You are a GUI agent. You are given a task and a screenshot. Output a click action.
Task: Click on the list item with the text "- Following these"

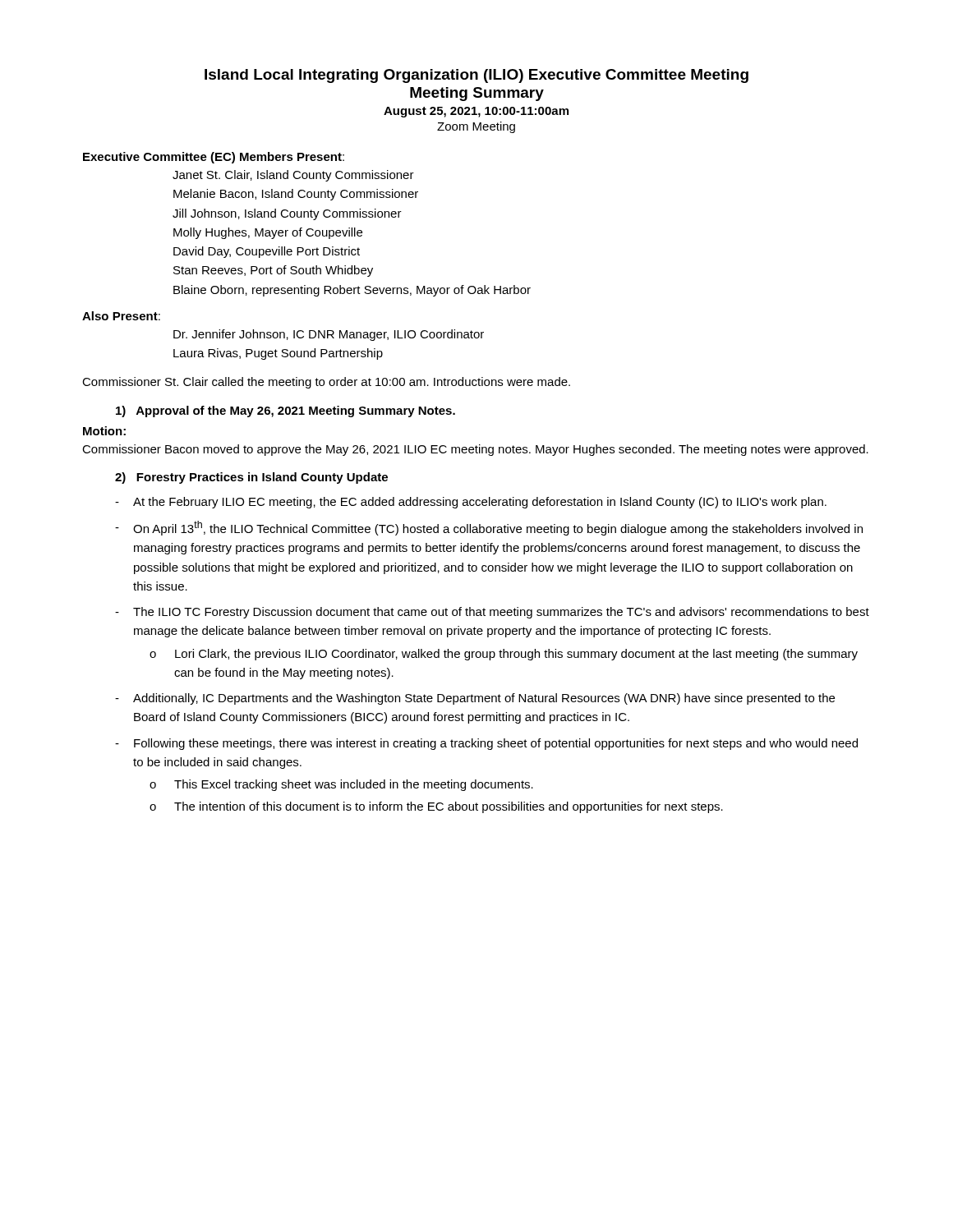pyautogui.click(x=476, y=774)
